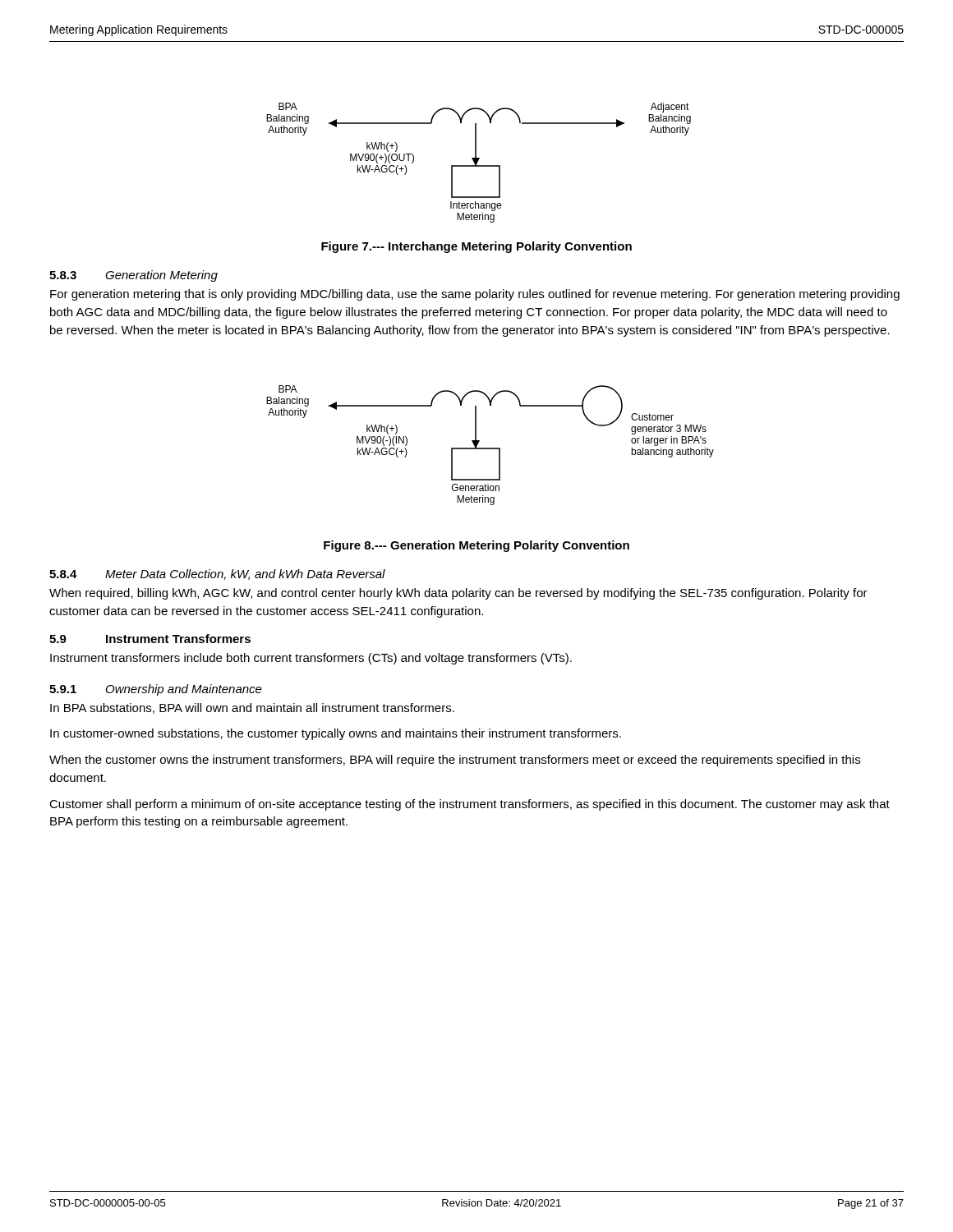
Task: Locate the region starting "In BPA substations, BPA will"
Action: pos(252,708)
